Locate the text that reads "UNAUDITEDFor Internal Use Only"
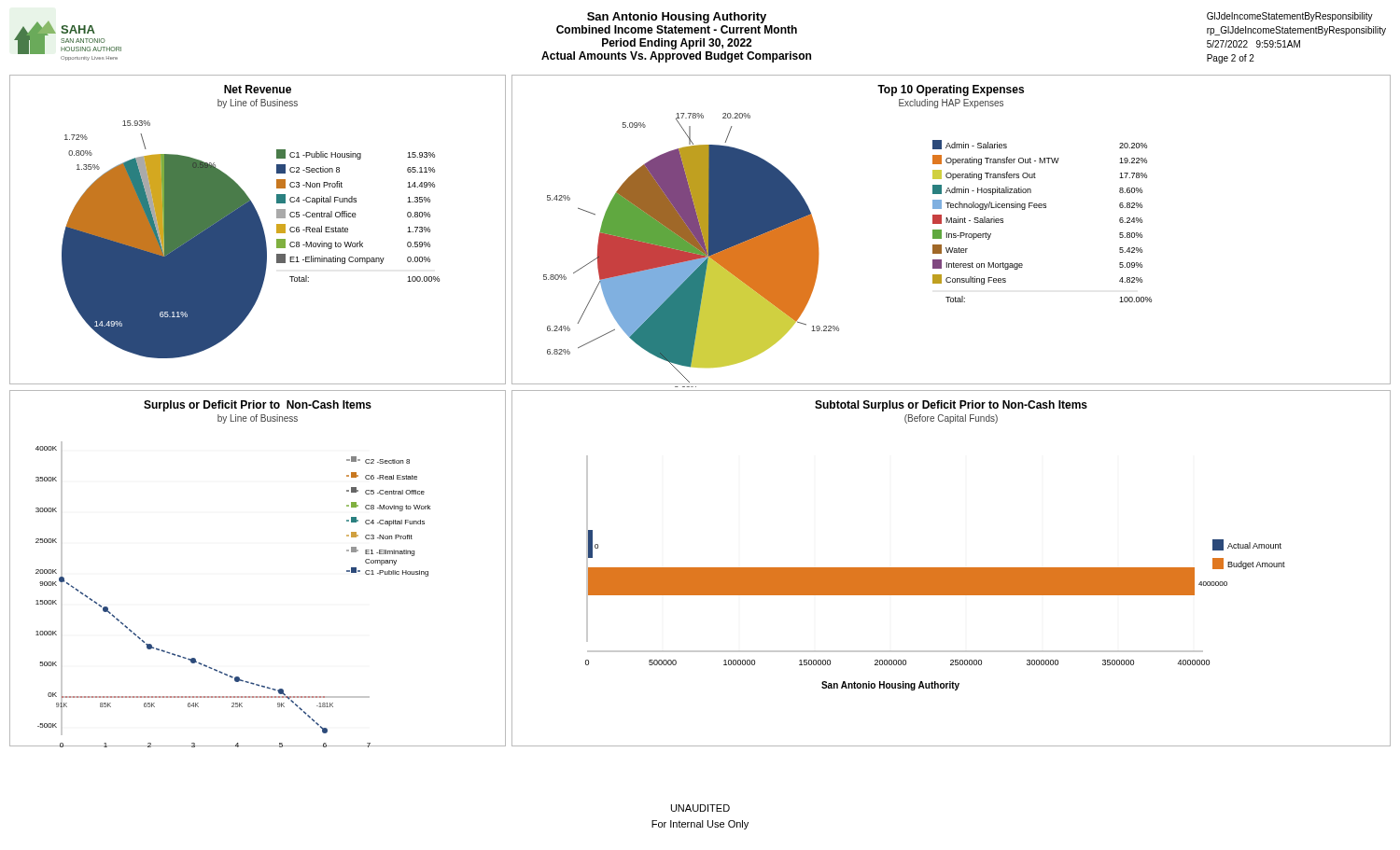This screenshot has height=850, width=1400. (700, 816)
